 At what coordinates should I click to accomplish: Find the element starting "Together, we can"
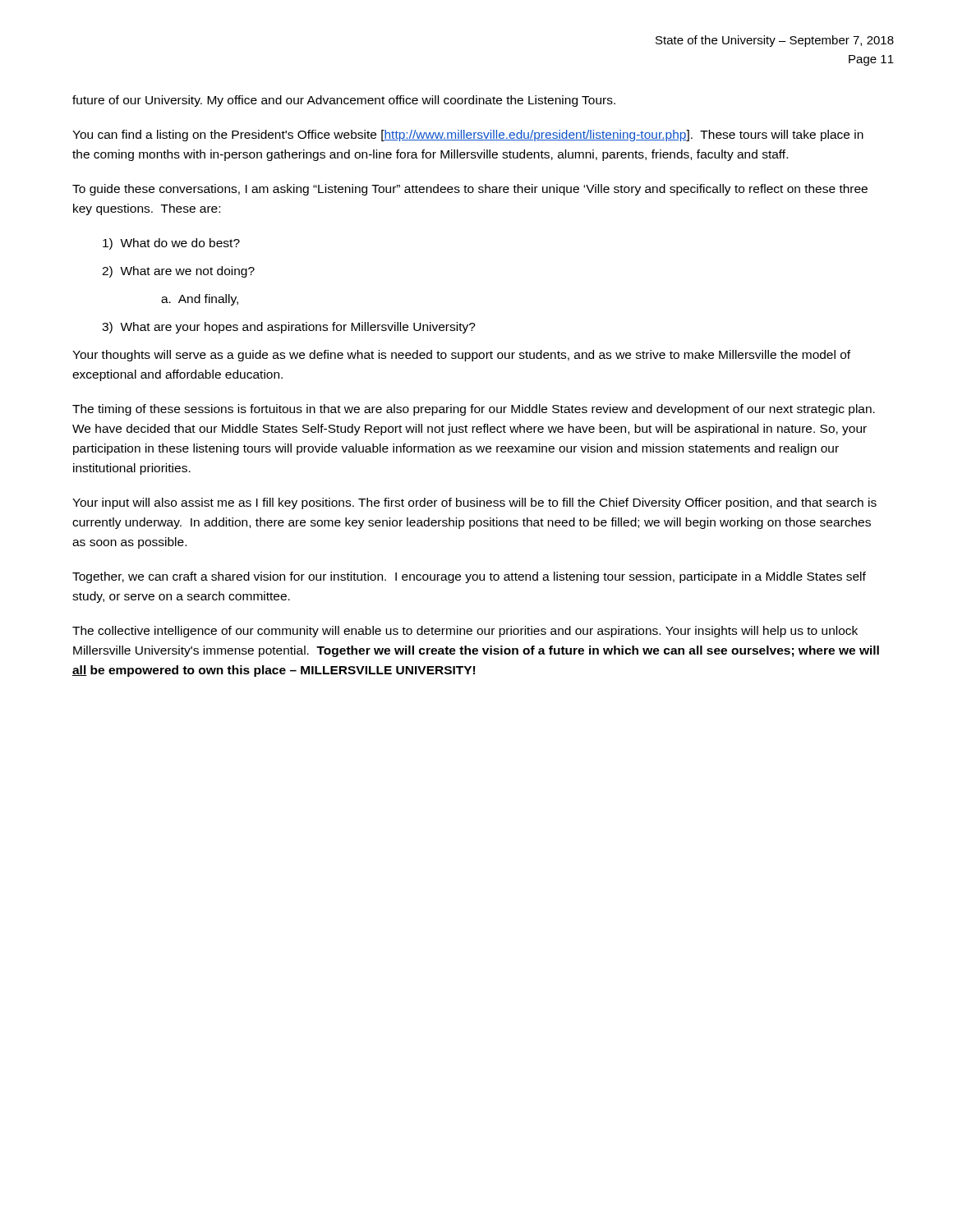coord(469,586)
